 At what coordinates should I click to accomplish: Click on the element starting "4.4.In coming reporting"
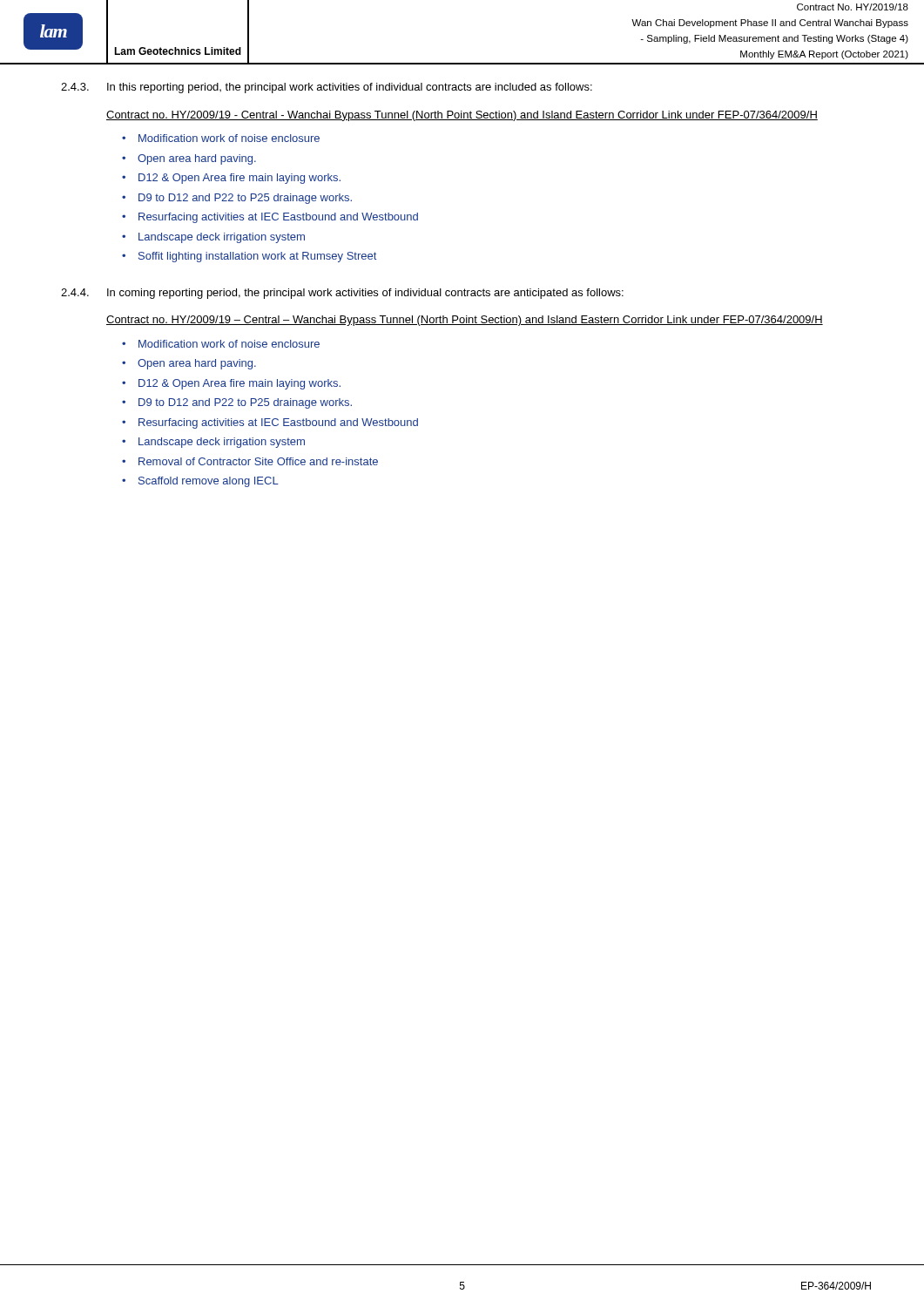(342, 294)
